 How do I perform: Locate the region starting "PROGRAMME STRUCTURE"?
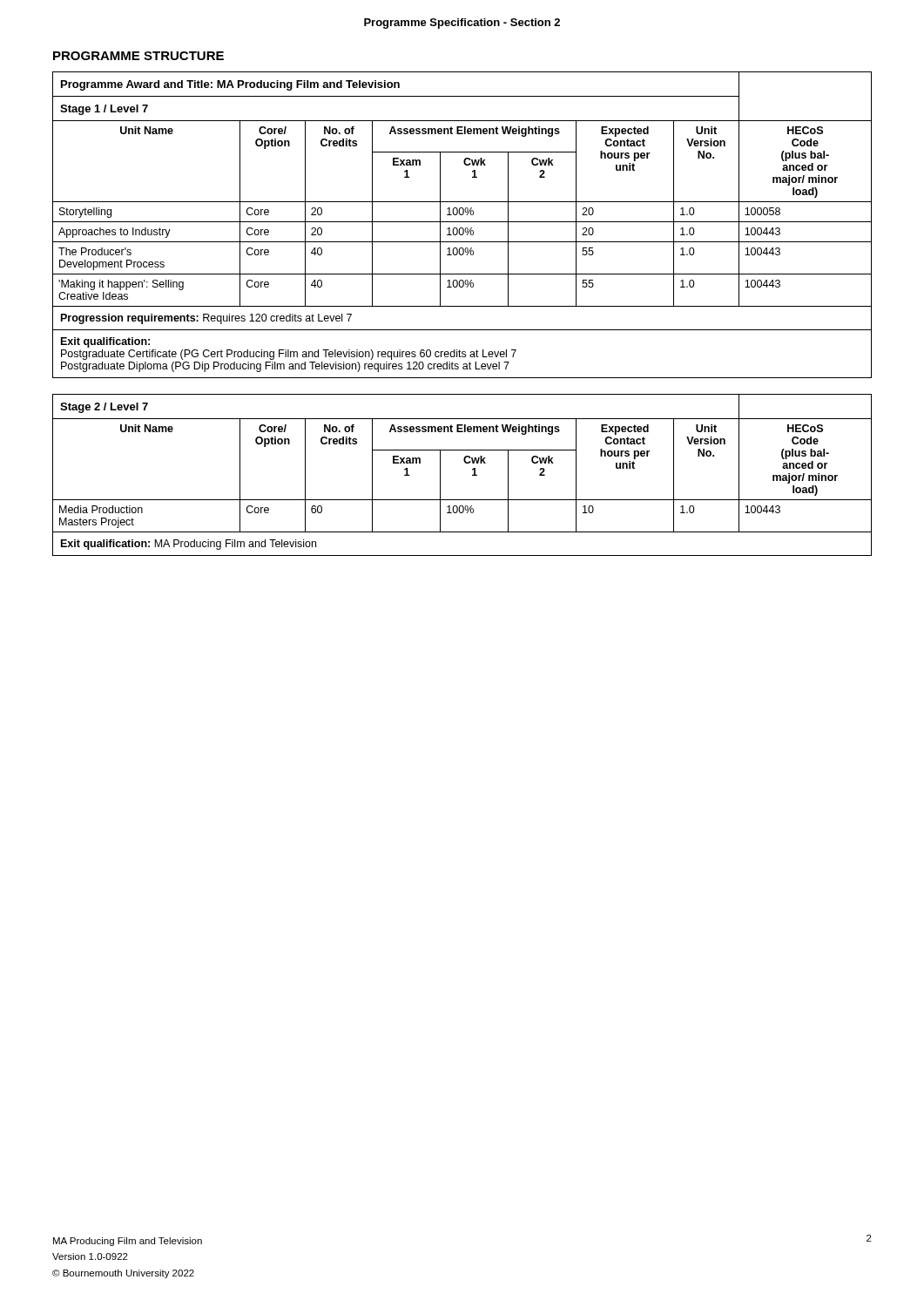(x=138, y=55)
